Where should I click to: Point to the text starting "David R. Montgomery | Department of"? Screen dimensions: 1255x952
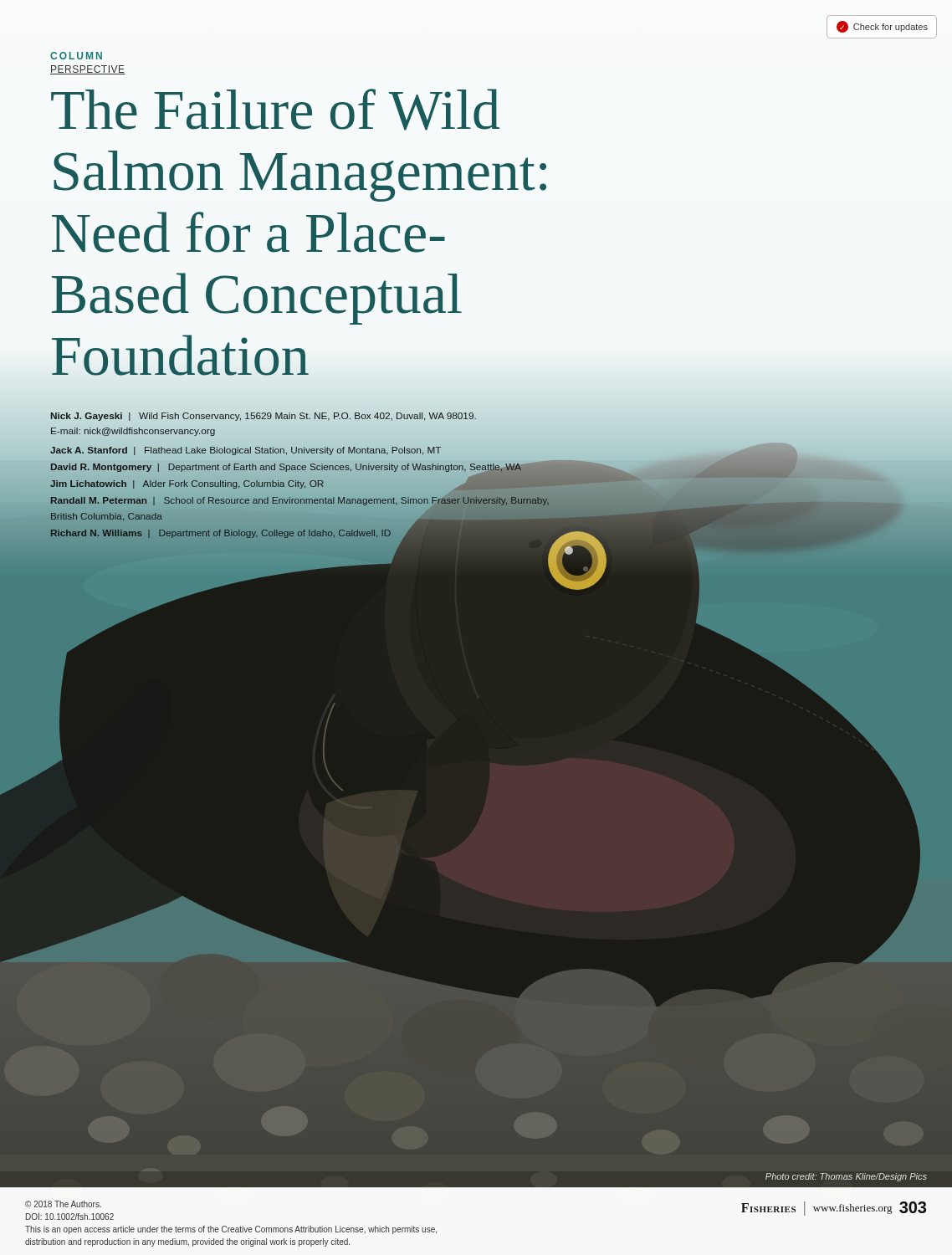coord(309,467)
